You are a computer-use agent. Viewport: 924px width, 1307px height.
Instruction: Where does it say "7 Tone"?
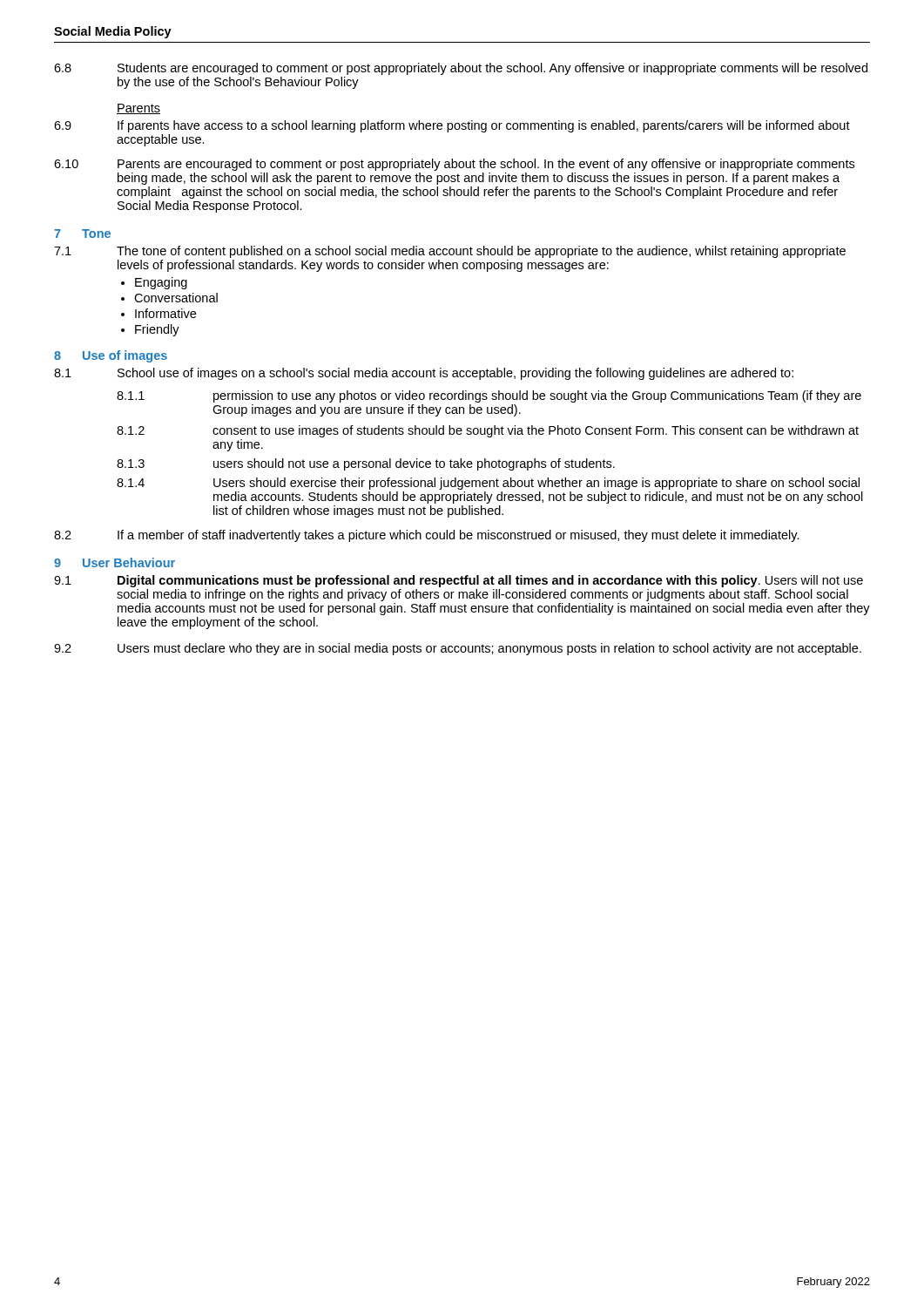[83, 233]
